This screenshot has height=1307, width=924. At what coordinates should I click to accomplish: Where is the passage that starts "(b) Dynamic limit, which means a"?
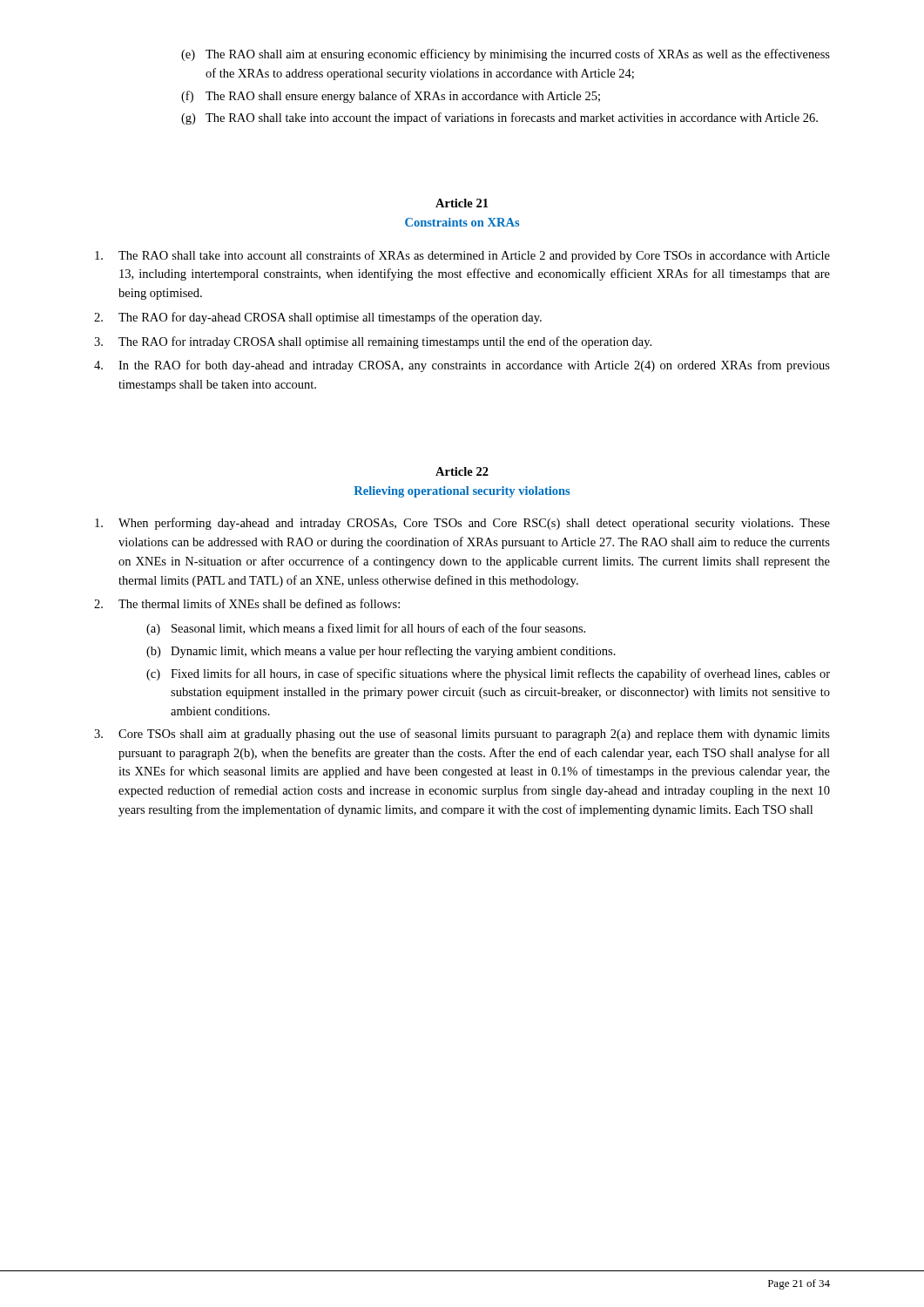tap(488, 651)
